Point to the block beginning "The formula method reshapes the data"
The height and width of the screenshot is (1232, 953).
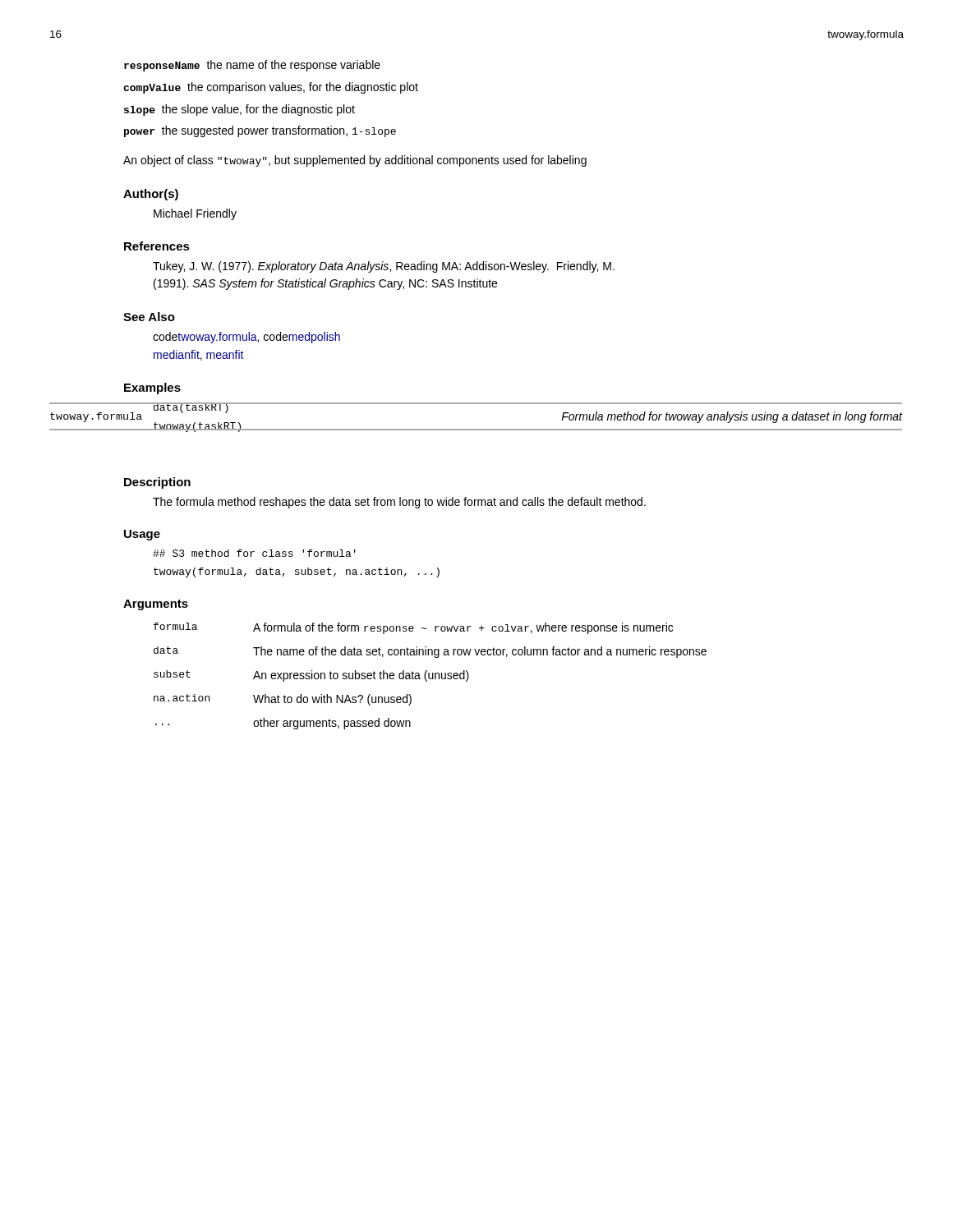(400, 502)
